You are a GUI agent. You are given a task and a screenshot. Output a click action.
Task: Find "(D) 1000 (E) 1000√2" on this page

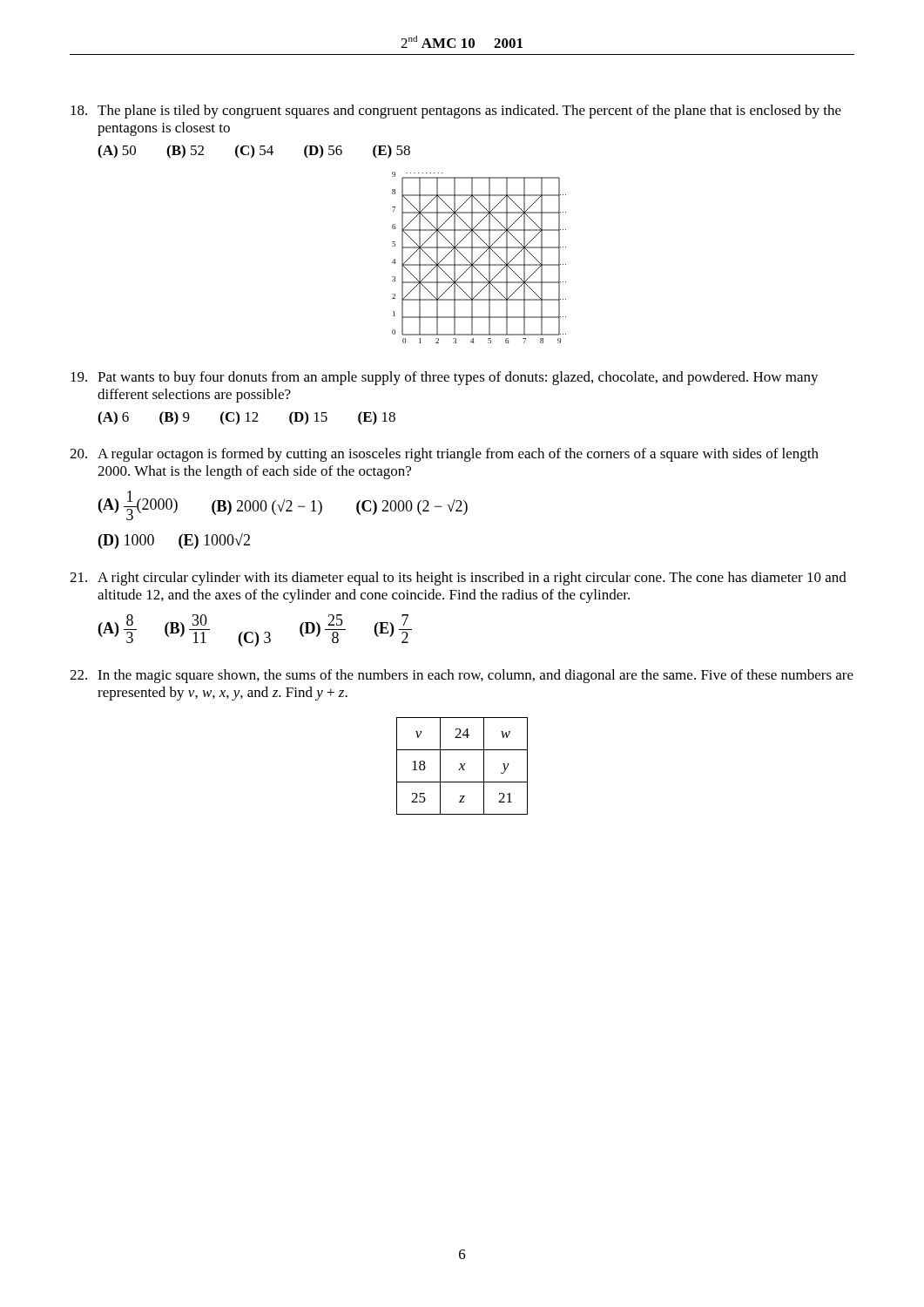click(174, 540)
